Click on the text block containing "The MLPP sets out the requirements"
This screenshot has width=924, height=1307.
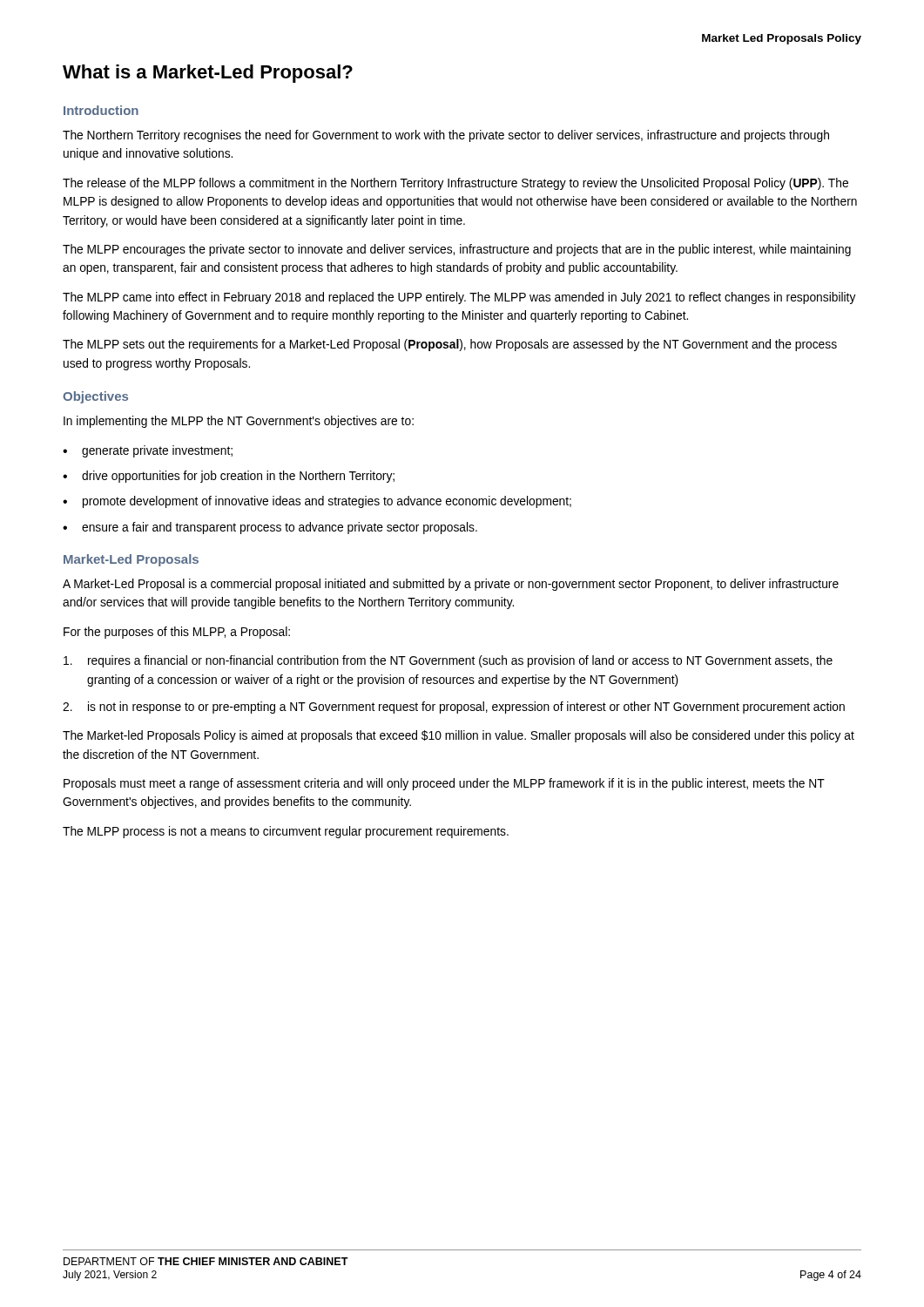(450, 354)
